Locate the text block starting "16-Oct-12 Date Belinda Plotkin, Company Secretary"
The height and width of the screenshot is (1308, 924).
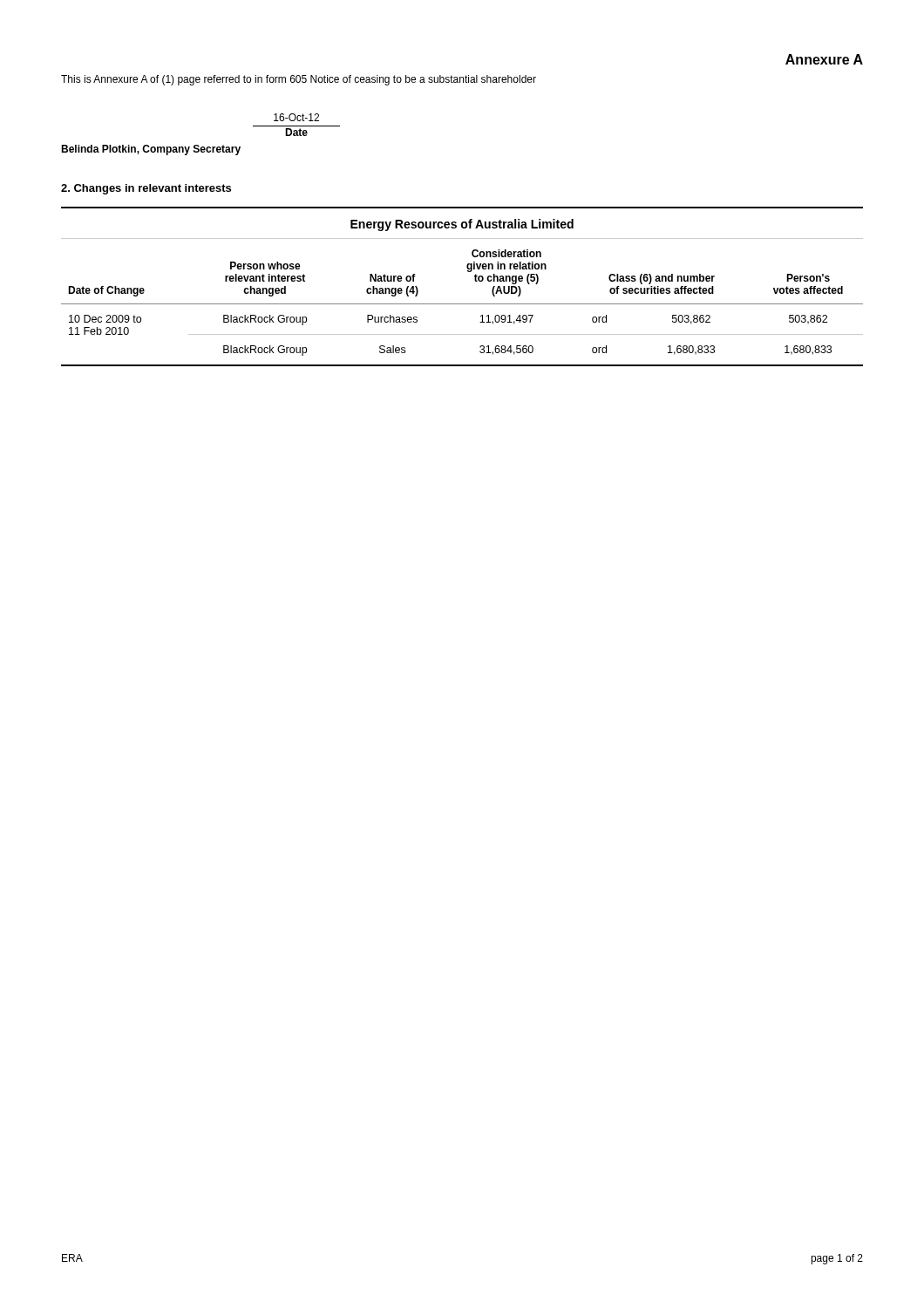(x=296, y=117)
